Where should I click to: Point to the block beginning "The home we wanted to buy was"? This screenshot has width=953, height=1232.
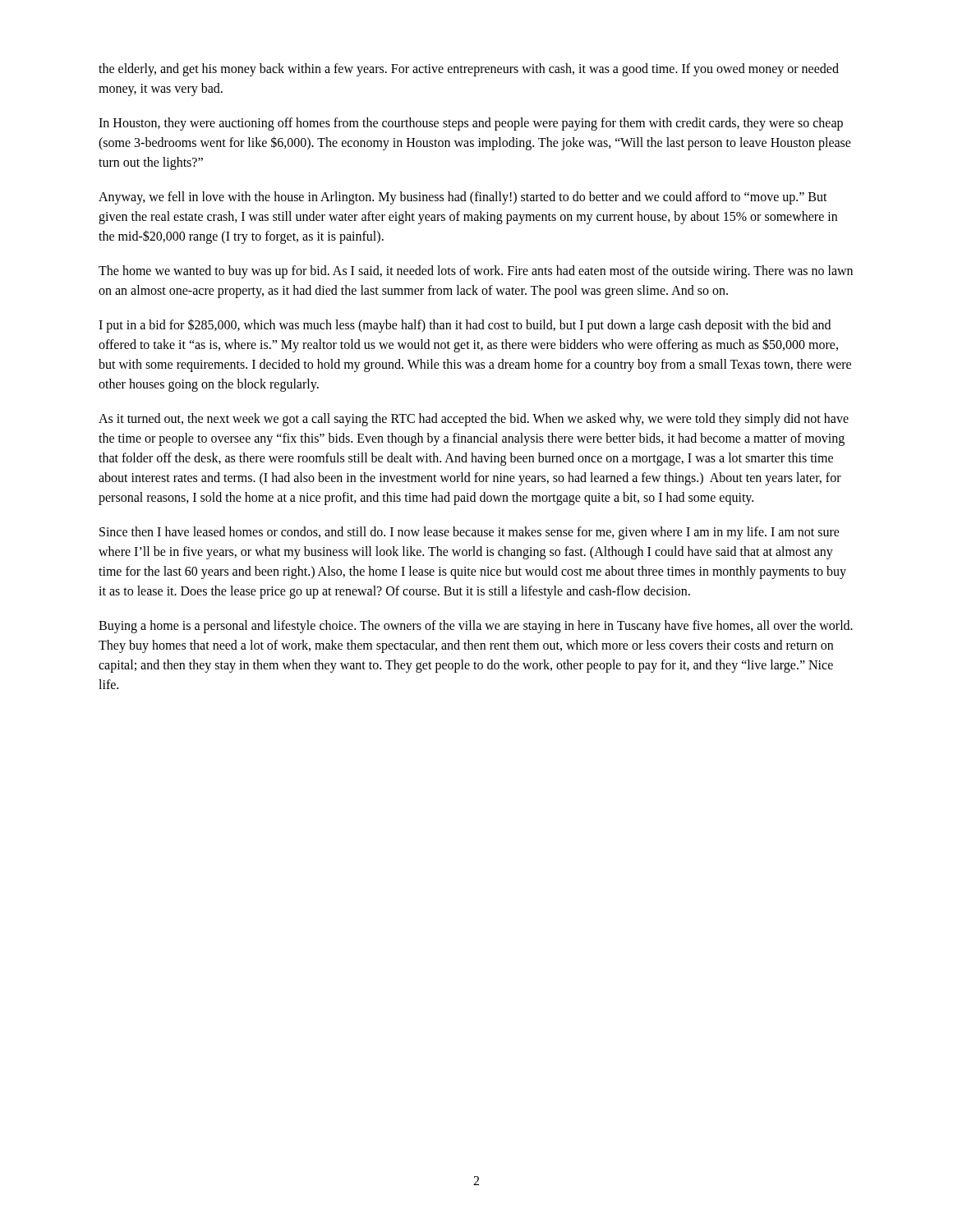click(x=476, y=281)
